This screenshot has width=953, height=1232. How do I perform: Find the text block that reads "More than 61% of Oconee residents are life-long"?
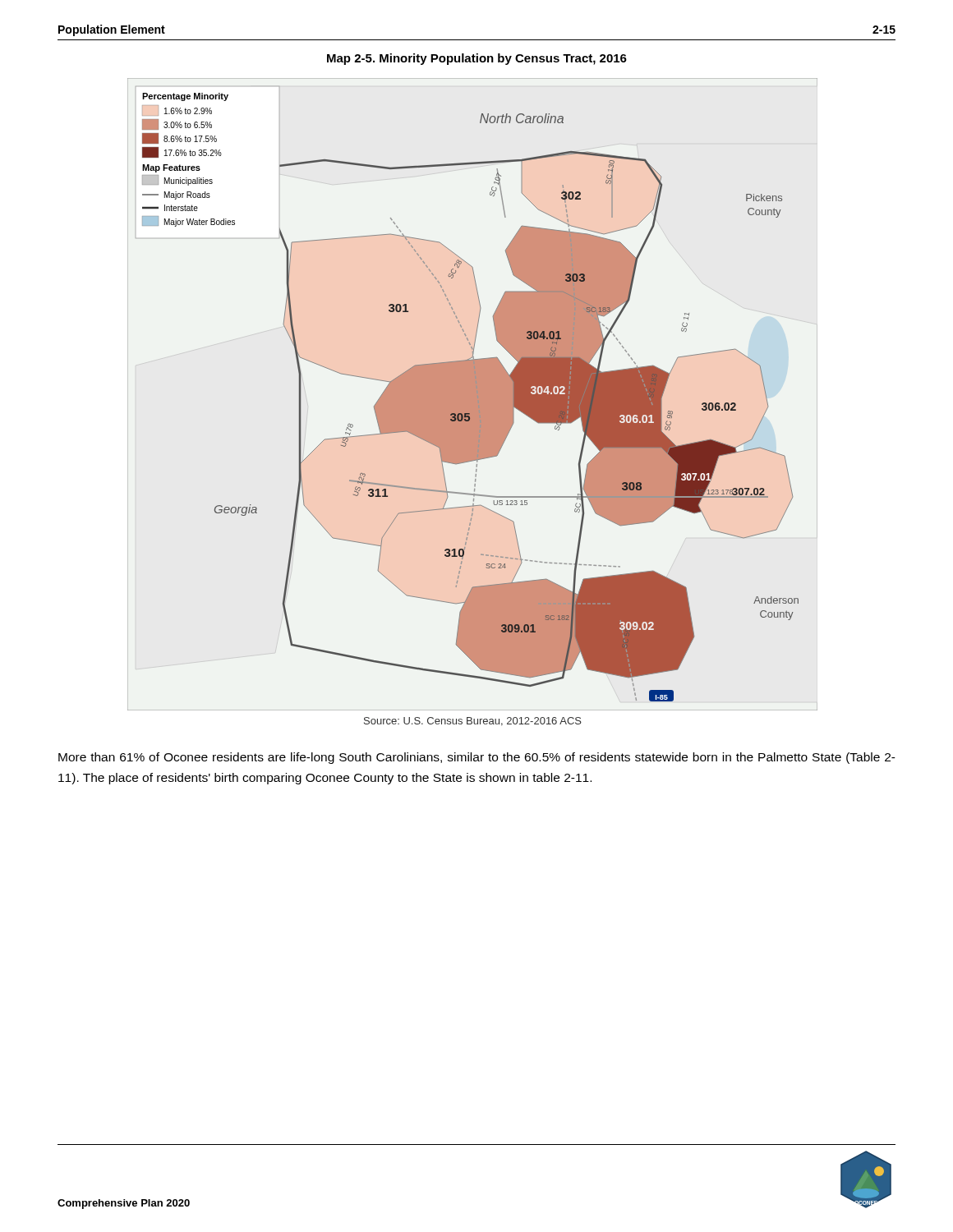coord(476,767)
